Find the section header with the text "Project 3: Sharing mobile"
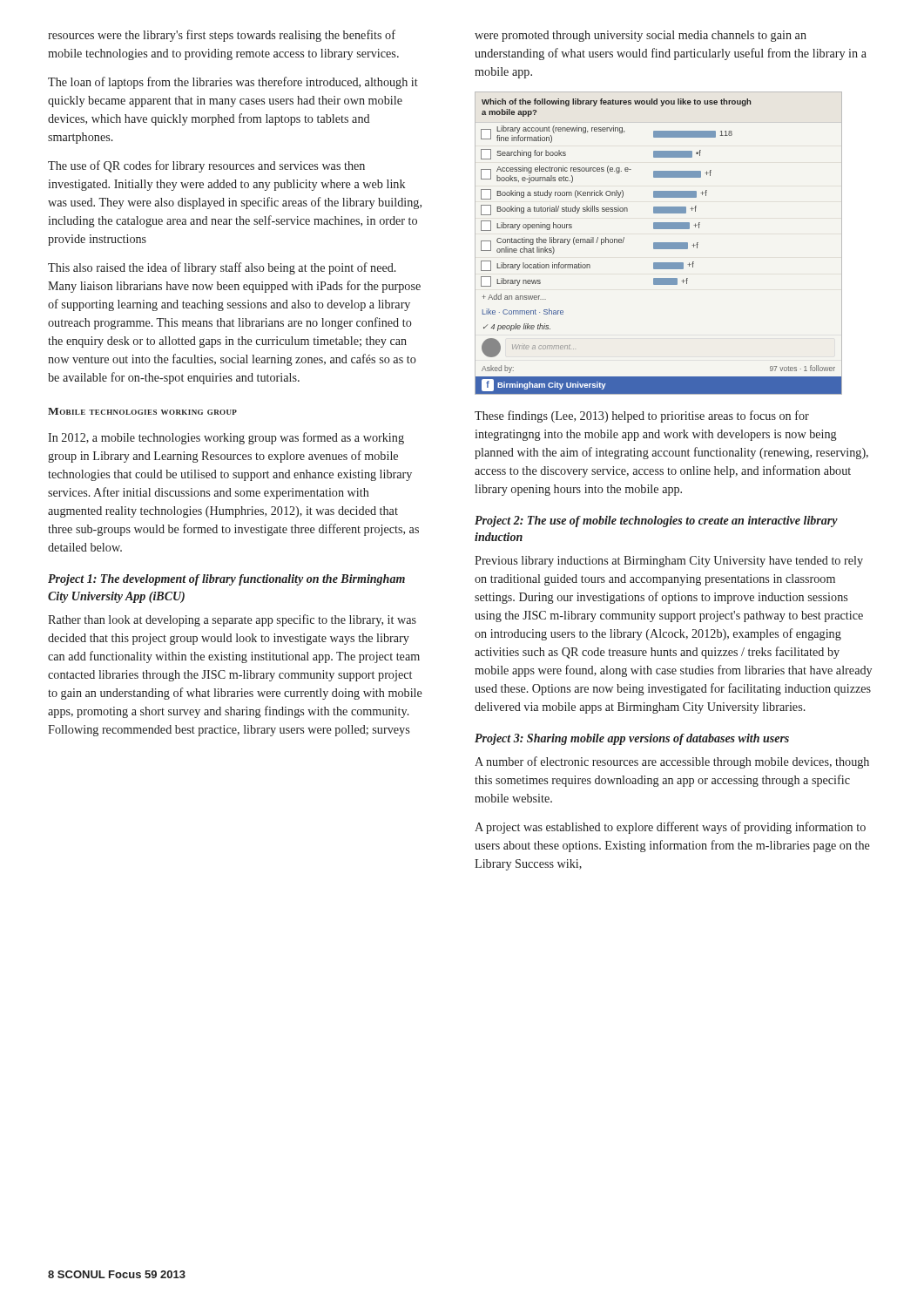Image resolution: width=924 pixels, height=1307 pixels. click(675, 739)
